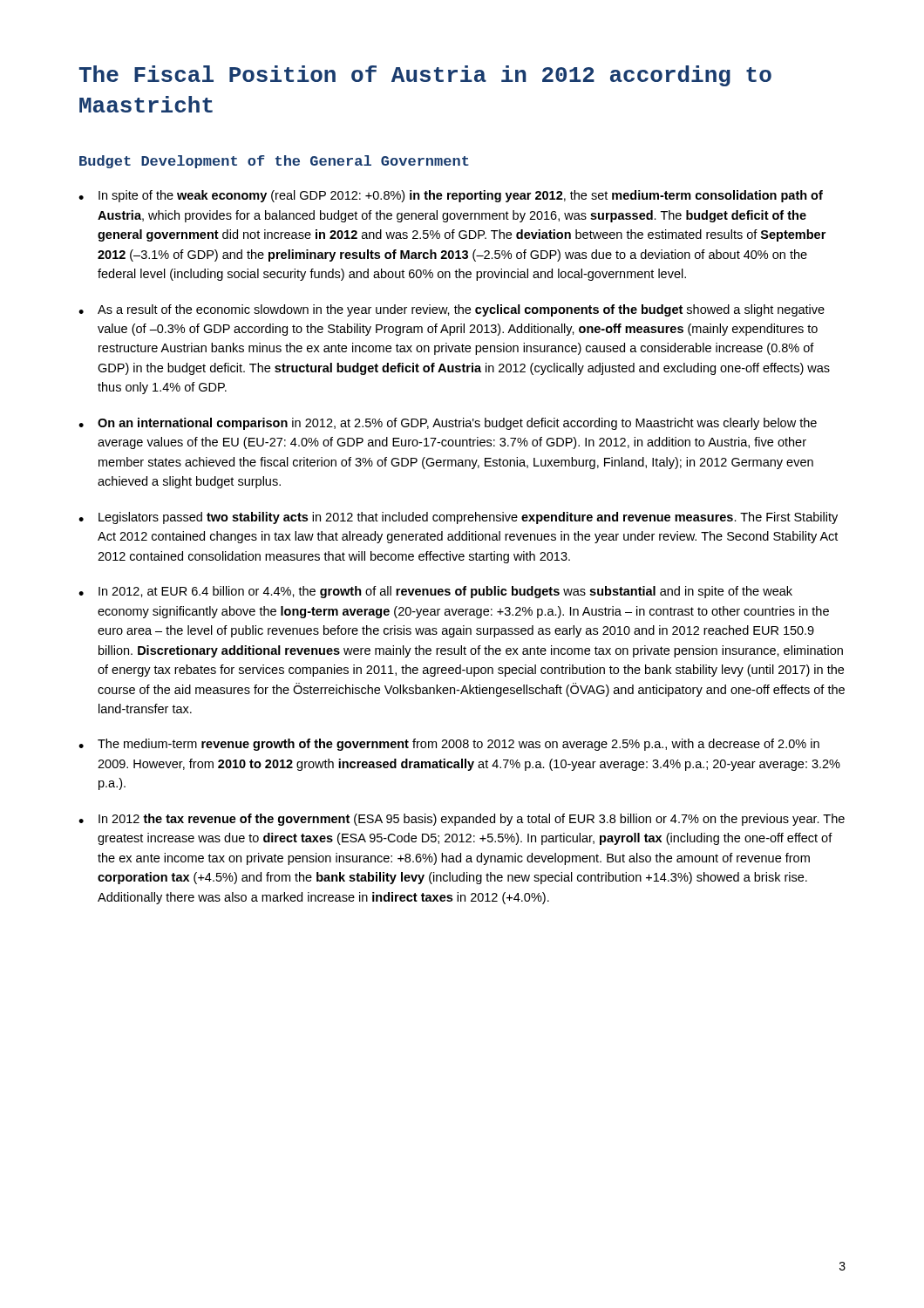The image size is (924, 1308).
Task: Select the list item that says "• In 2012, at EUR 6.4 billion or"
Action: point(462,650)
